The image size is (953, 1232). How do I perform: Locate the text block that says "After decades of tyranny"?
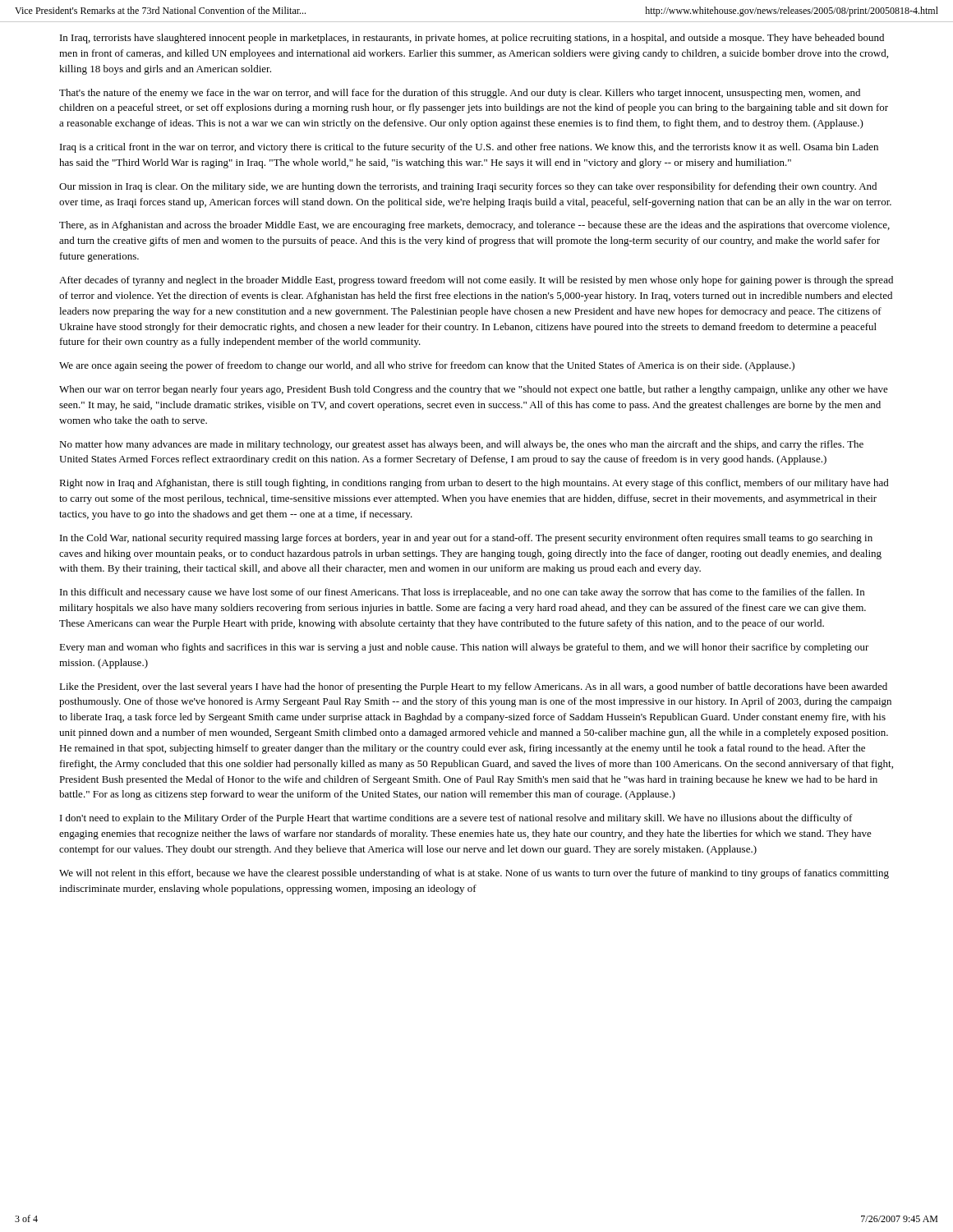click(476, 311)
